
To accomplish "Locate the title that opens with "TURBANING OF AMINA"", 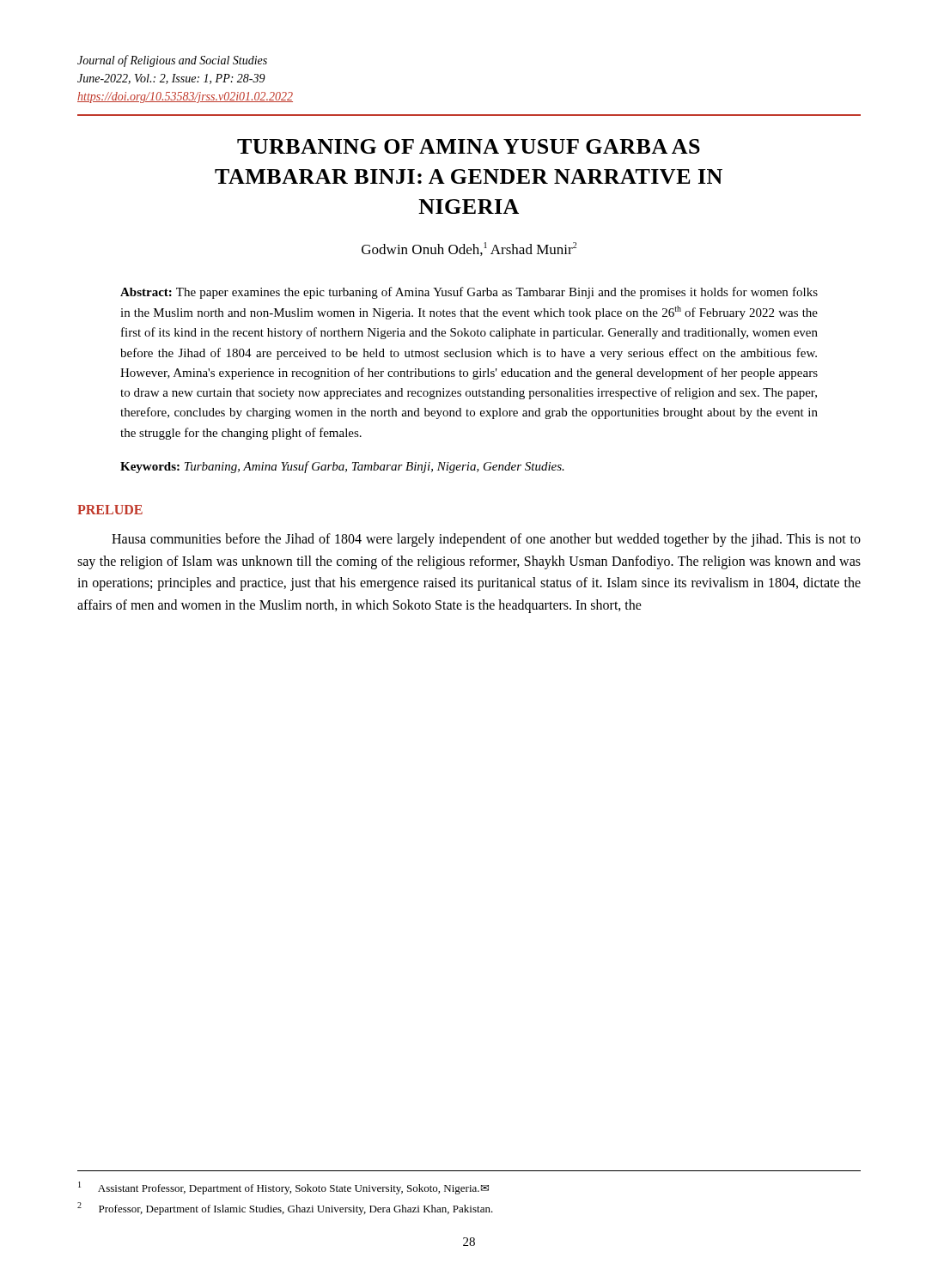I will tap(469, 177).
